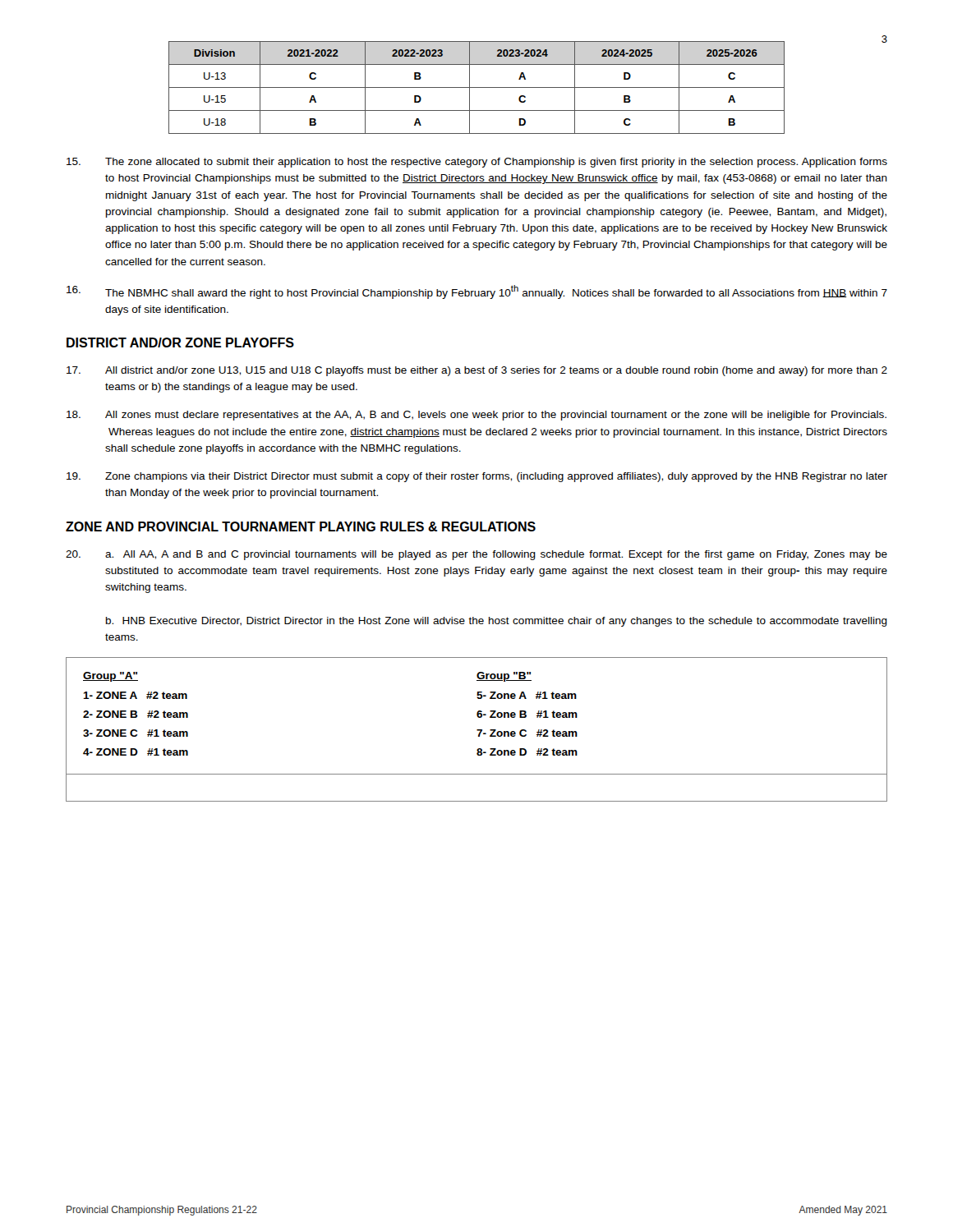The height and width of the screenshot is (1232, 953).
Task: Select the table that reads "Group "A" 1- ZONE A"
Action: point(476,729)
